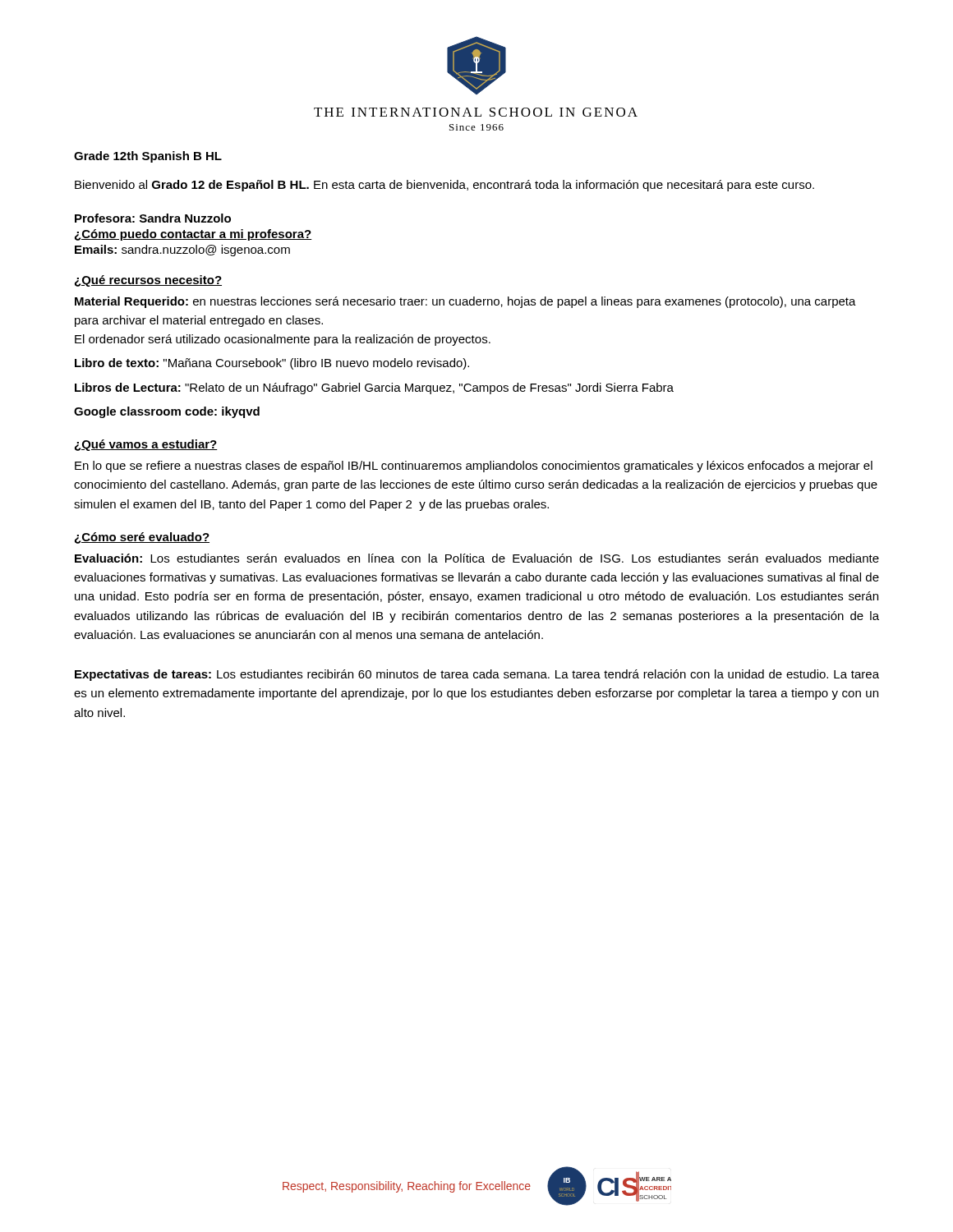Point to the block beginning "Expectativas de tareas: Los estudiantes recibirán 60 minutos"
This screenshot has width=953, height=1232.
point(476,693)
